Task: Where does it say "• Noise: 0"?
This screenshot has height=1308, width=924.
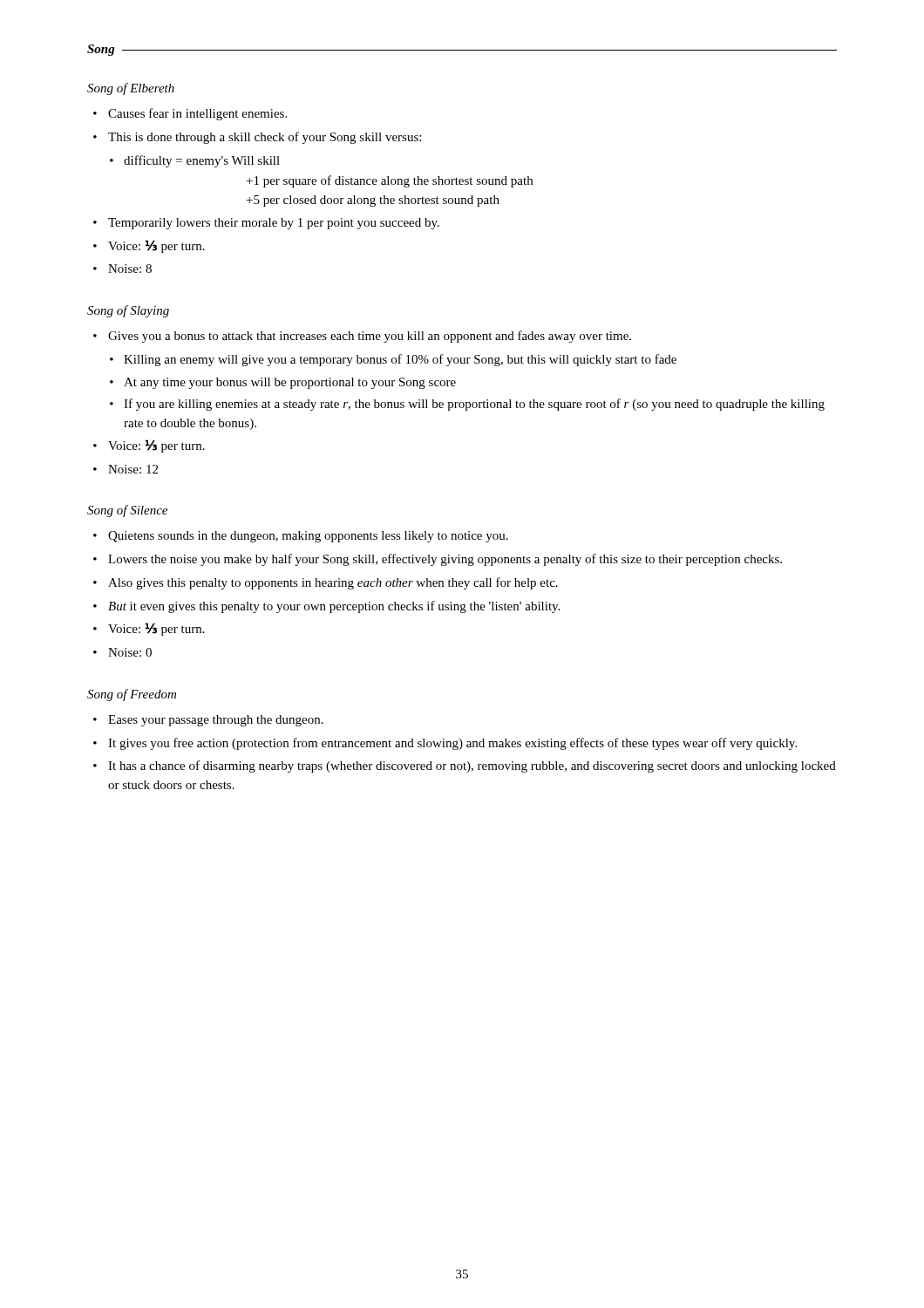Action: click(122, 652)
